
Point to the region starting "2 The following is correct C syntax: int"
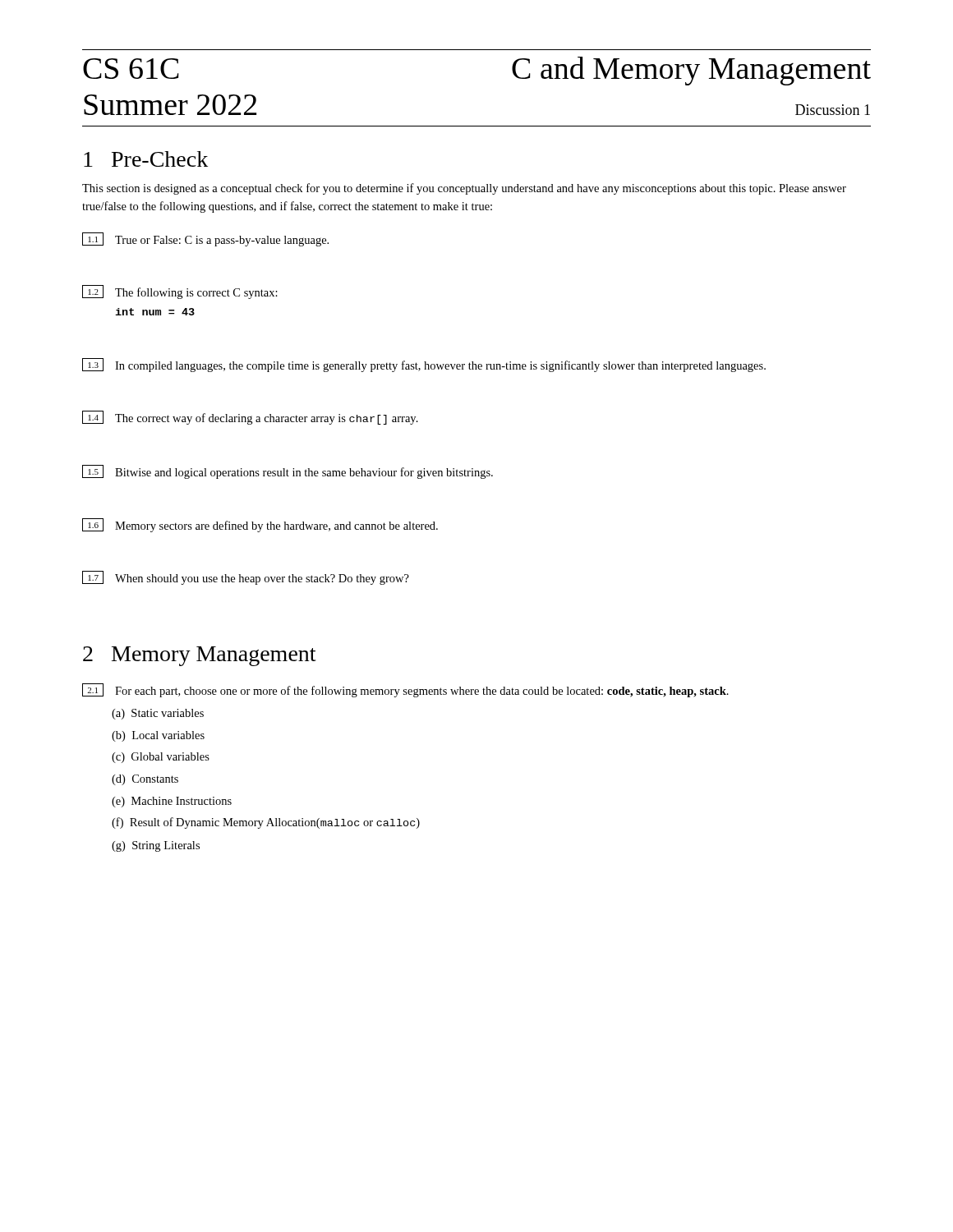180,292
